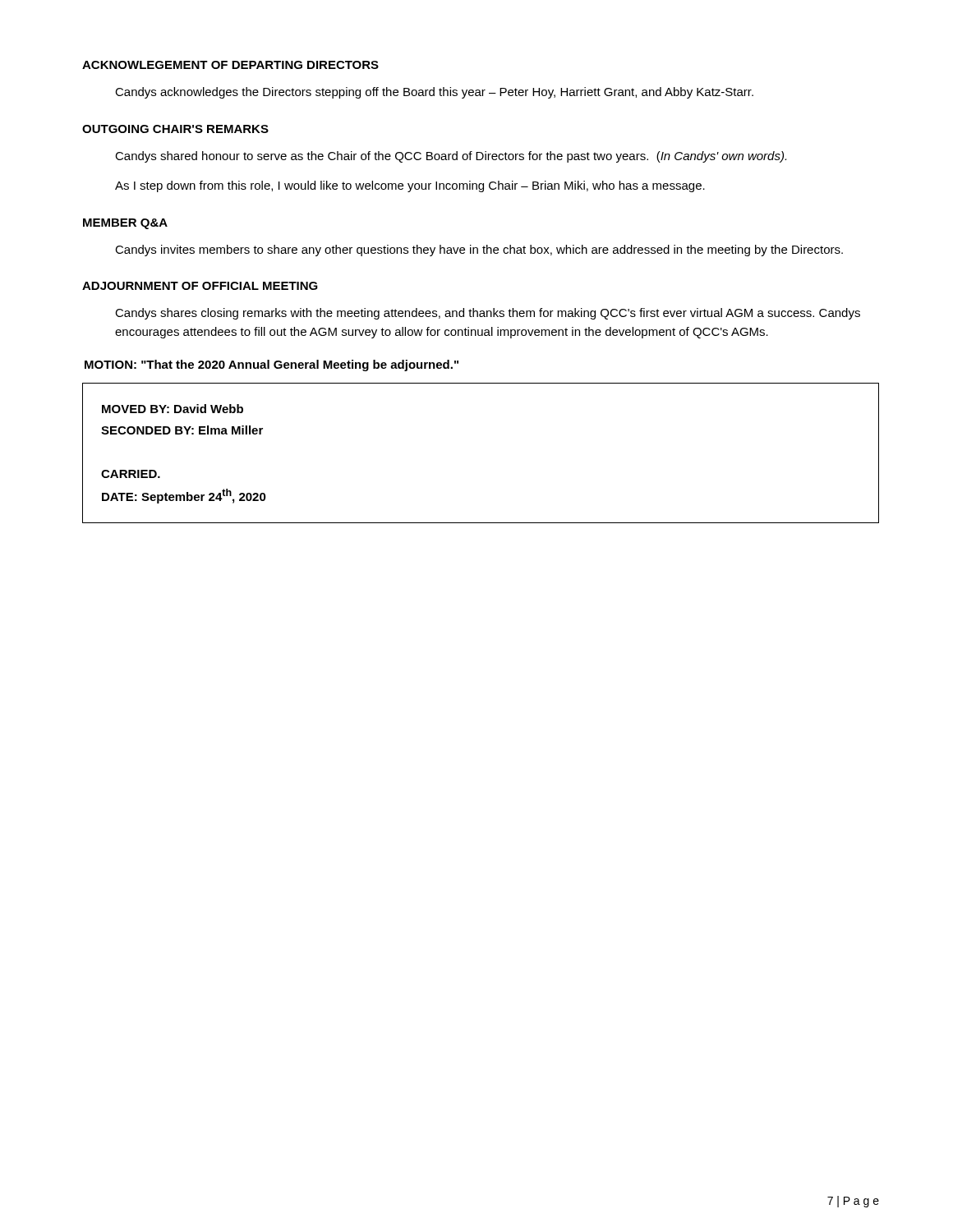This screenshot has width=953, height=1232.
Task: Locate the text "OUTGOING CHAIR'S REMARKS"
Action: point(175,128)
